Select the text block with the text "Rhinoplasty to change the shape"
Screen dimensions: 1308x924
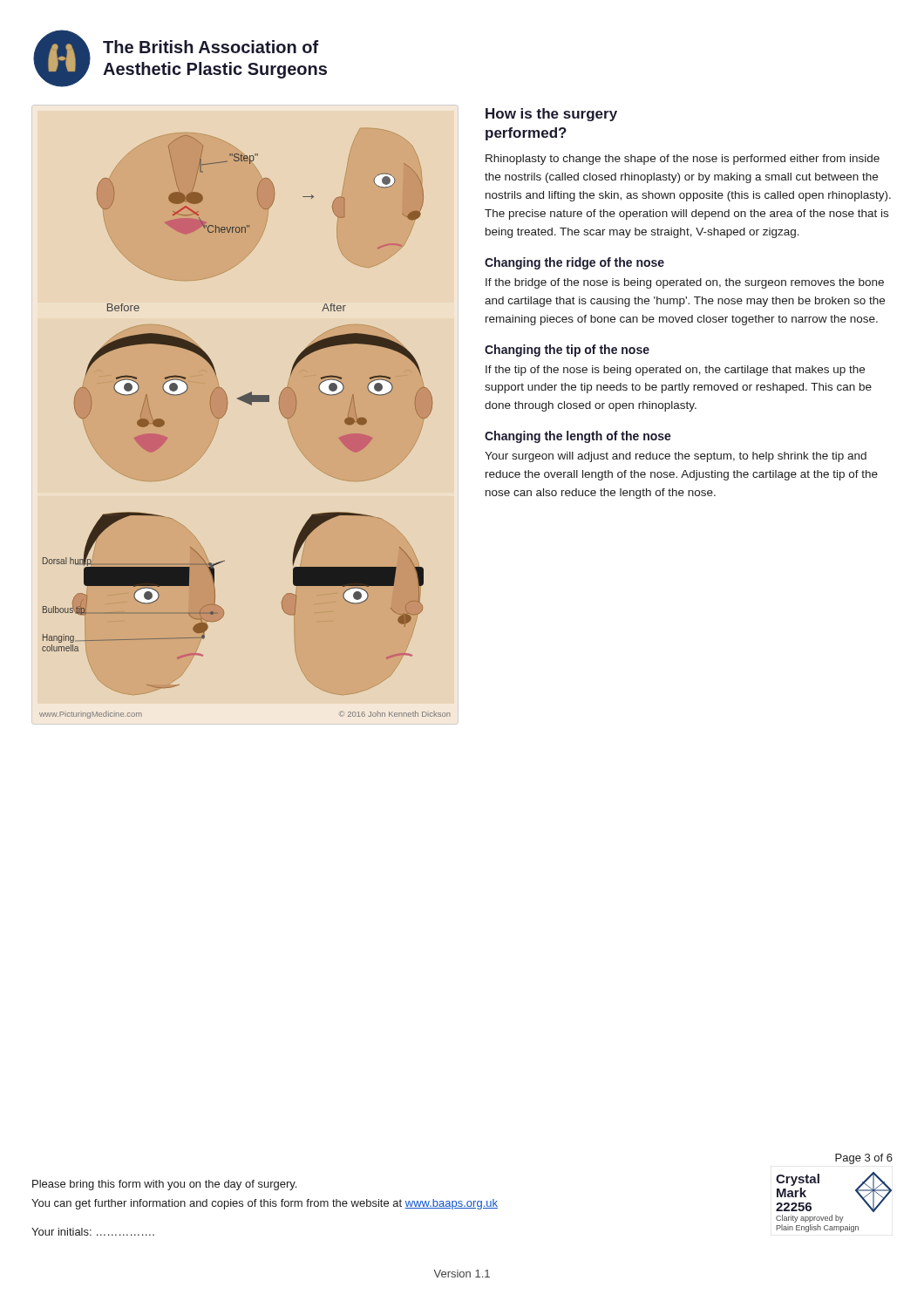(688, 195)
